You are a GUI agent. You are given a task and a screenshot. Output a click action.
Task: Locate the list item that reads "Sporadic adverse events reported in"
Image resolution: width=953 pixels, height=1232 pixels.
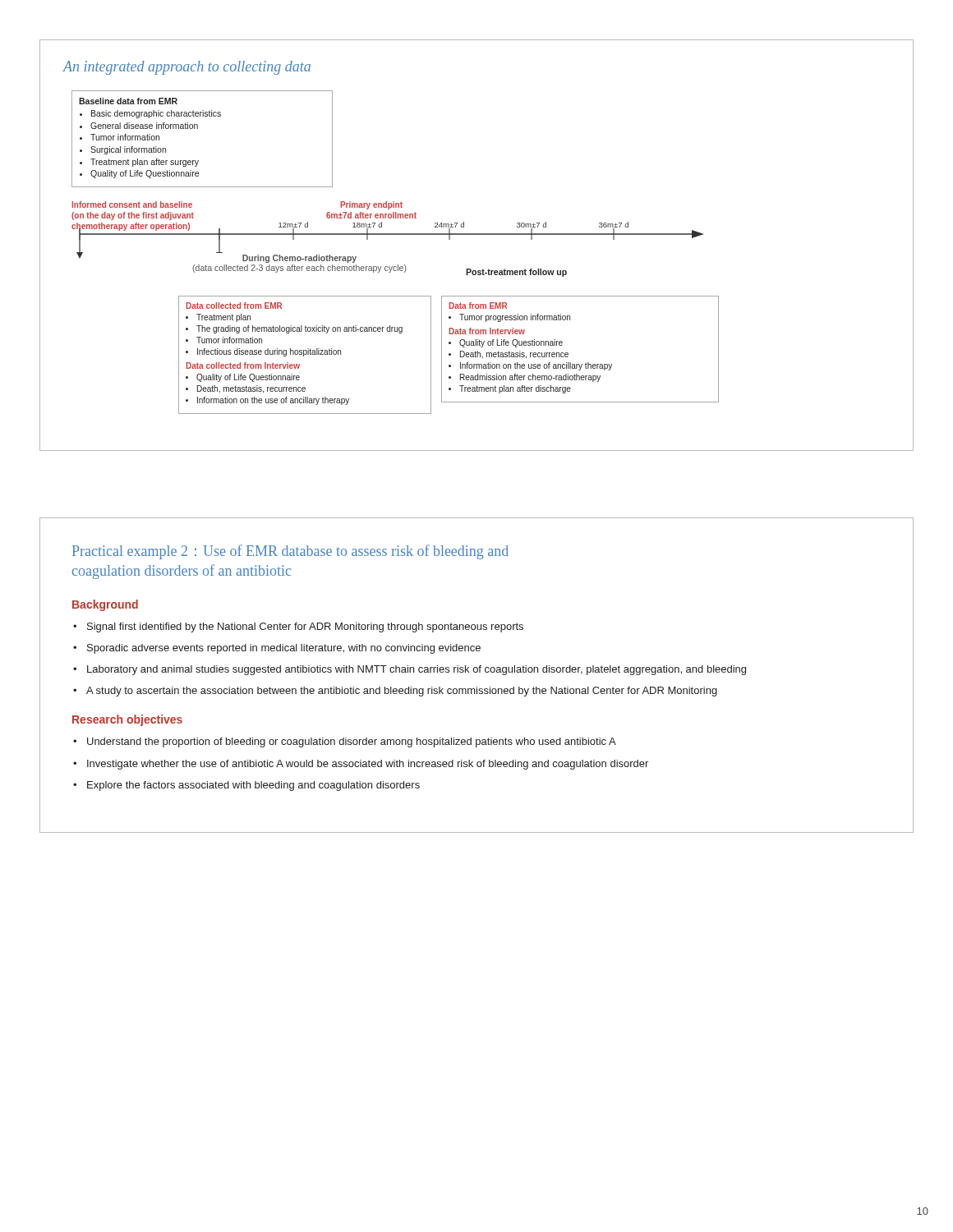[x=284, y=647]
